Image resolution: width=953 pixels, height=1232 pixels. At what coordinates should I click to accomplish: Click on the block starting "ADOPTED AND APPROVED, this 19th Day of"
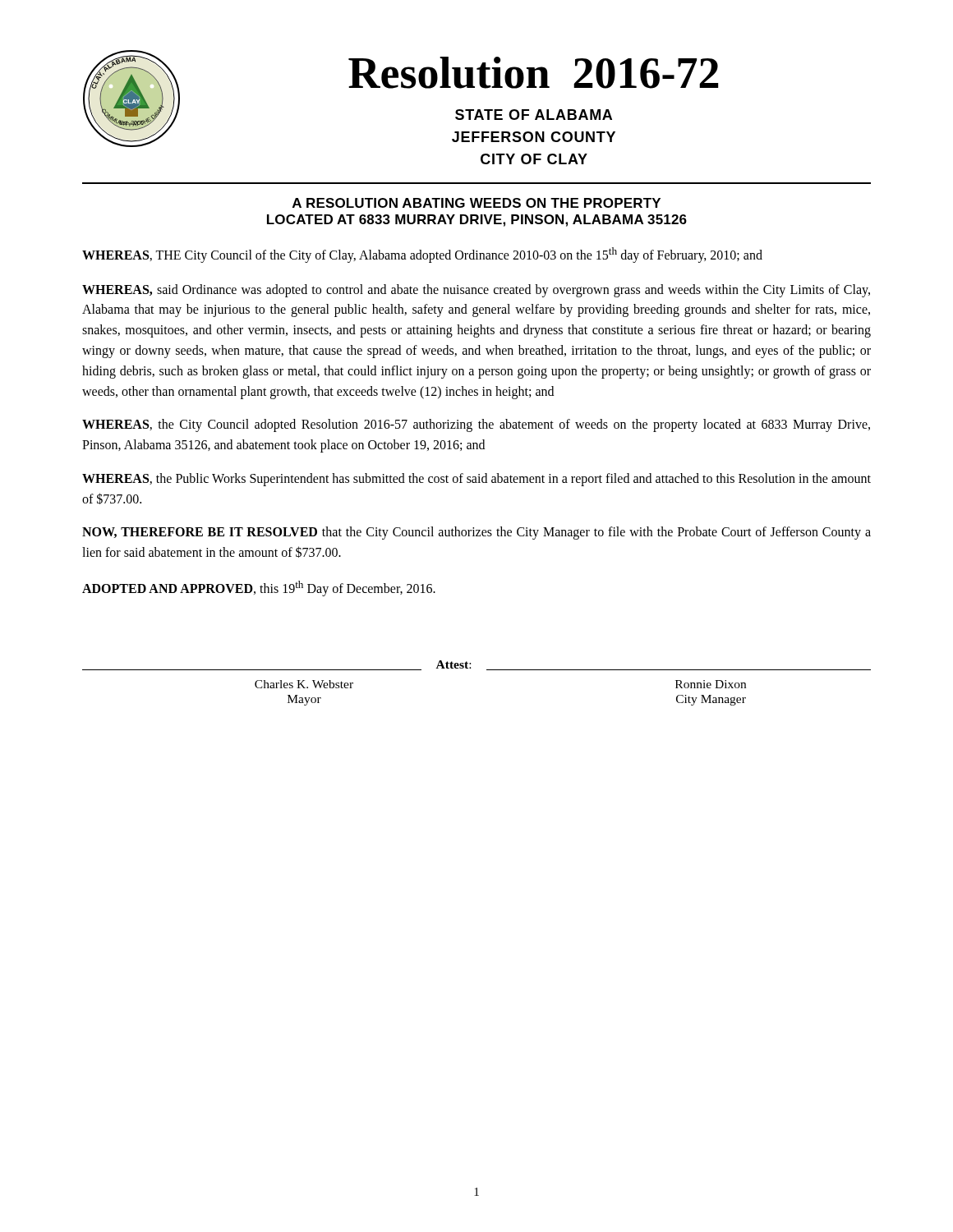[259, 587]
